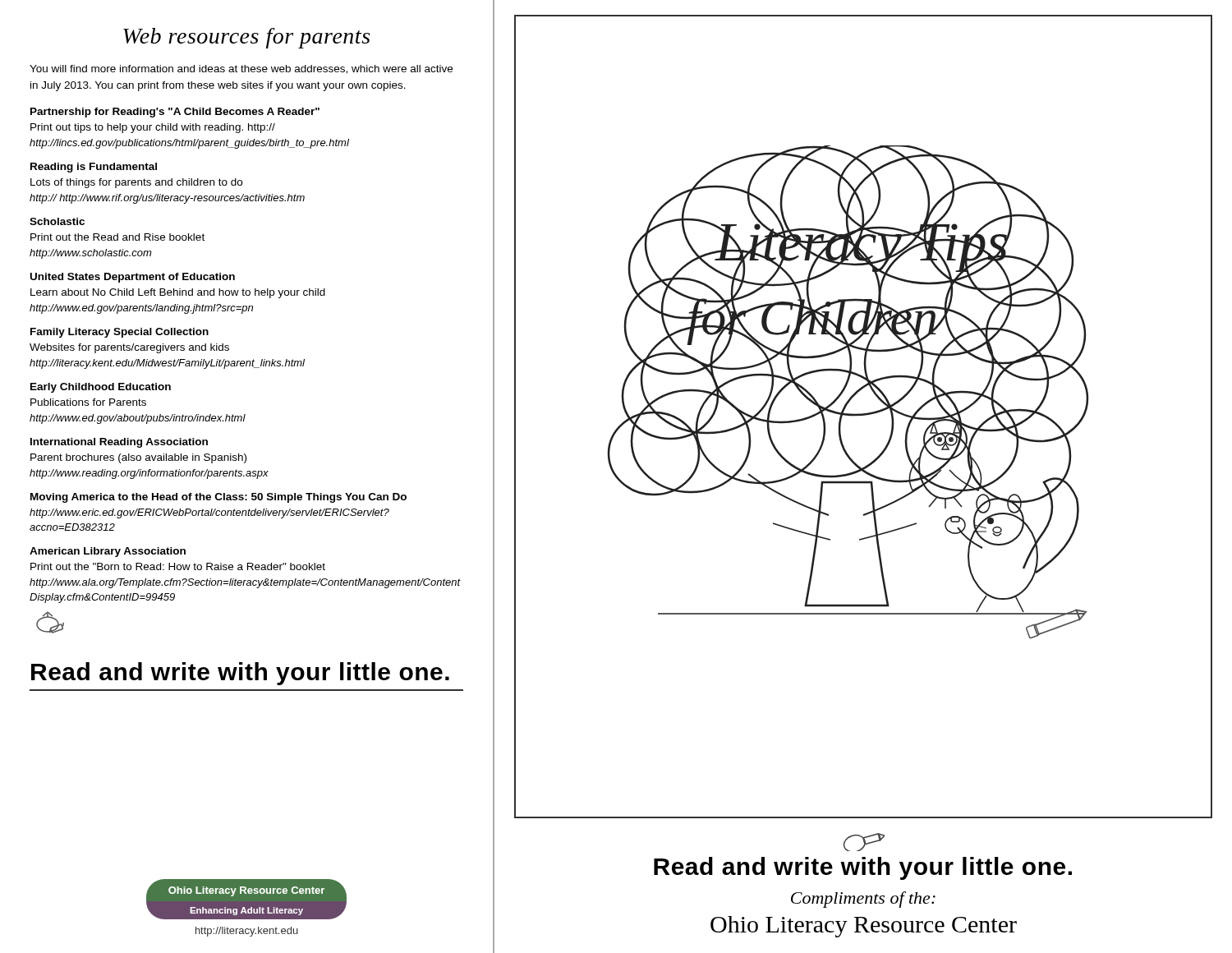Locate the text that says "Compliments of the:"
Image resolution: width=1232 pixels, height=953 pixels.
tap(863, 898)
